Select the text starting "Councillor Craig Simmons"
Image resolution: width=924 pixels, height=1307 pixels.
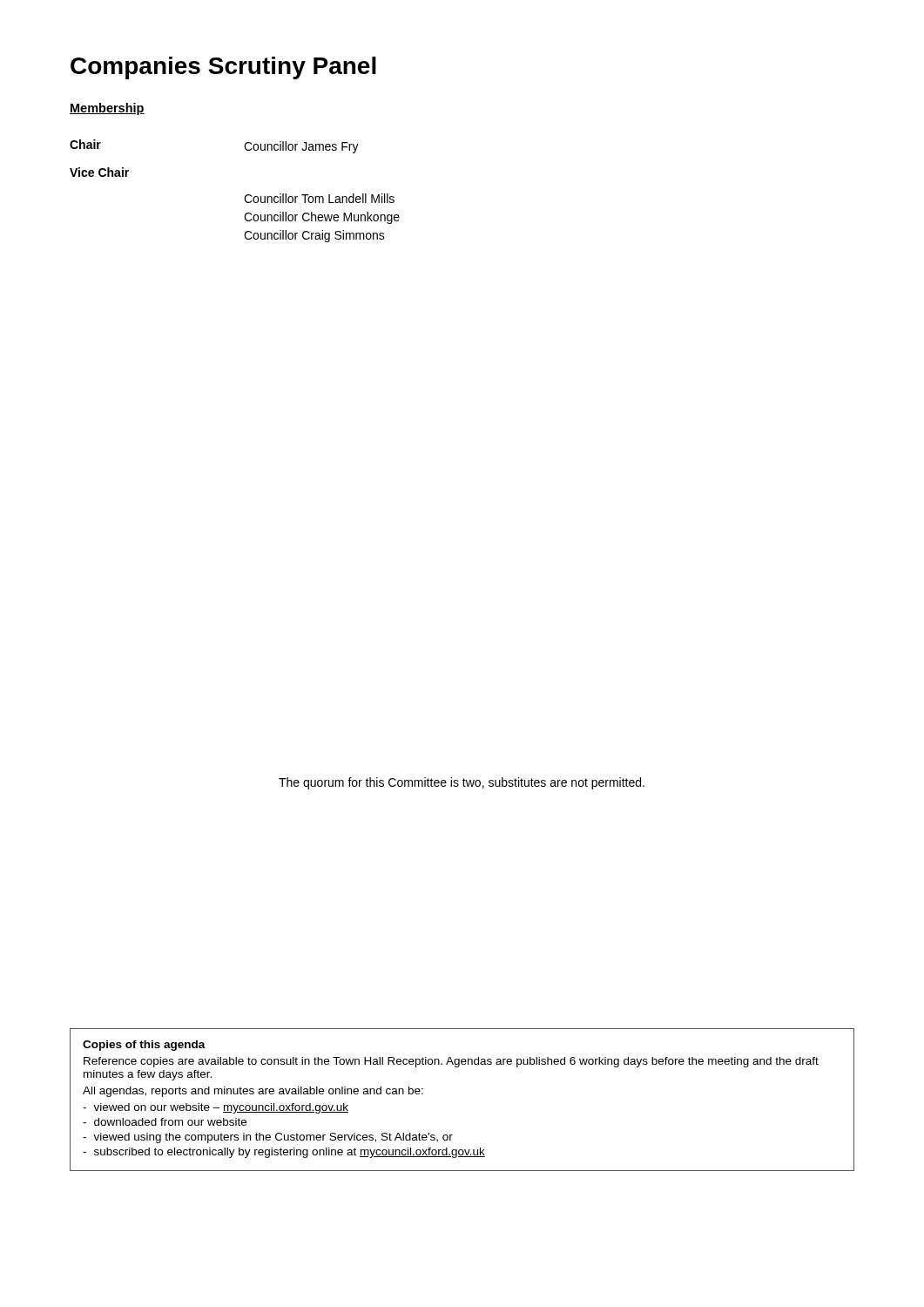tap(314, 235)
